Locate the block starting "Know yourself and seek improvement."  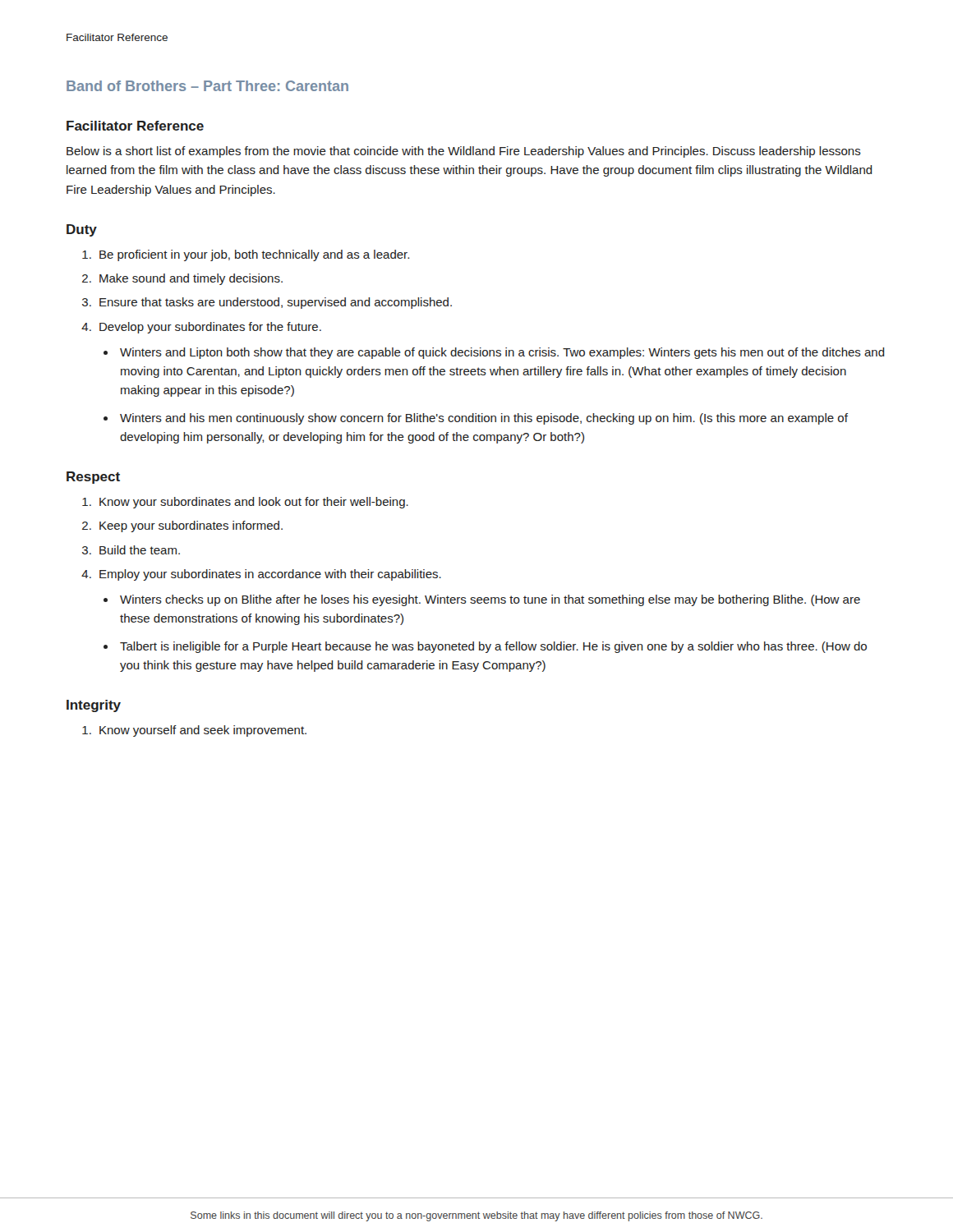pos(194,731)
